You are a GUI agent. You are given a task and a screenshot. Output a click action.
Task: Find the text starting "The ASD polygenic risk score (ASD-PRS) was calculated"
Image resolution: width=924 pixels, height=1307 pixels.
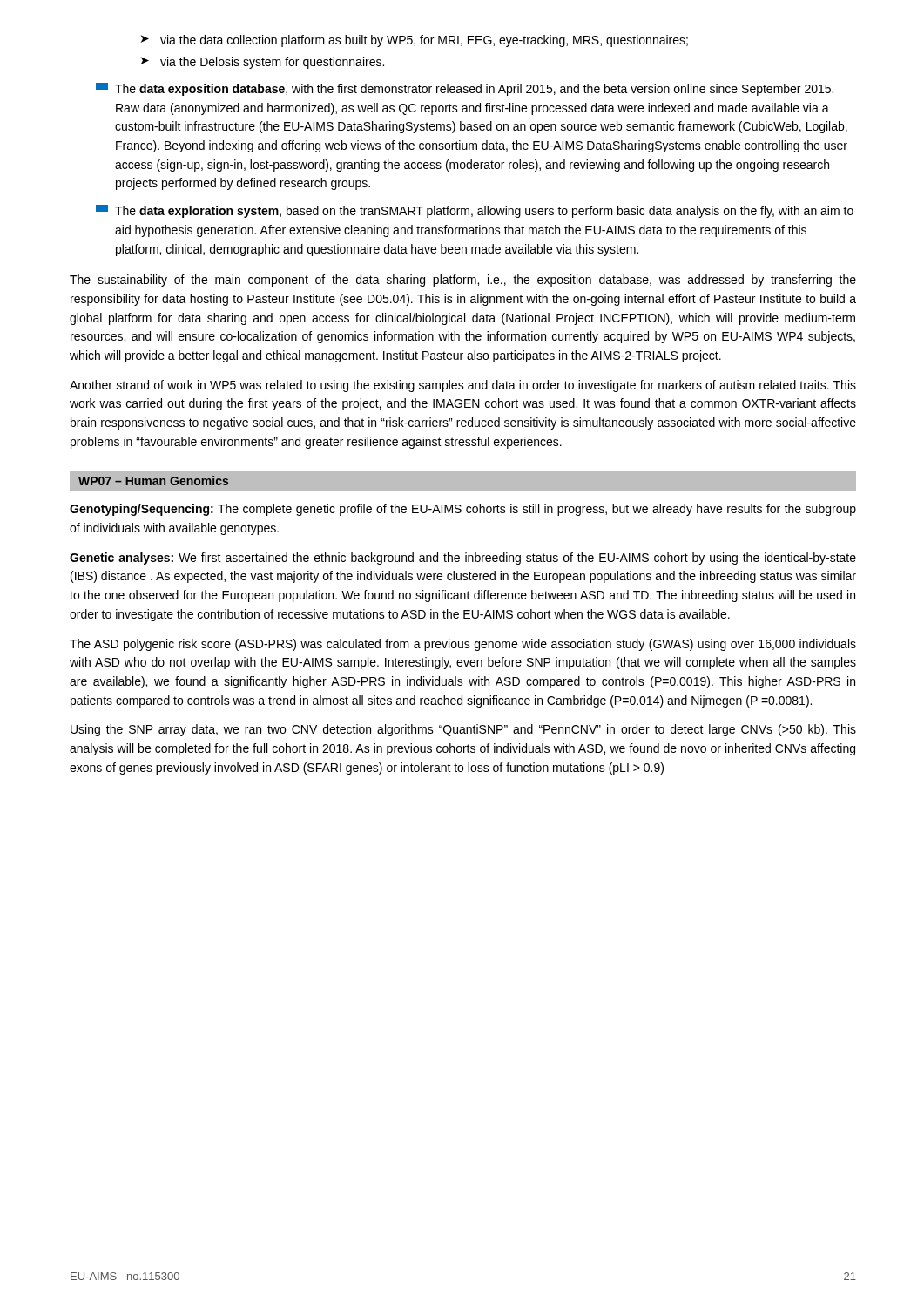pyautogui.click(x=463, y=672)
